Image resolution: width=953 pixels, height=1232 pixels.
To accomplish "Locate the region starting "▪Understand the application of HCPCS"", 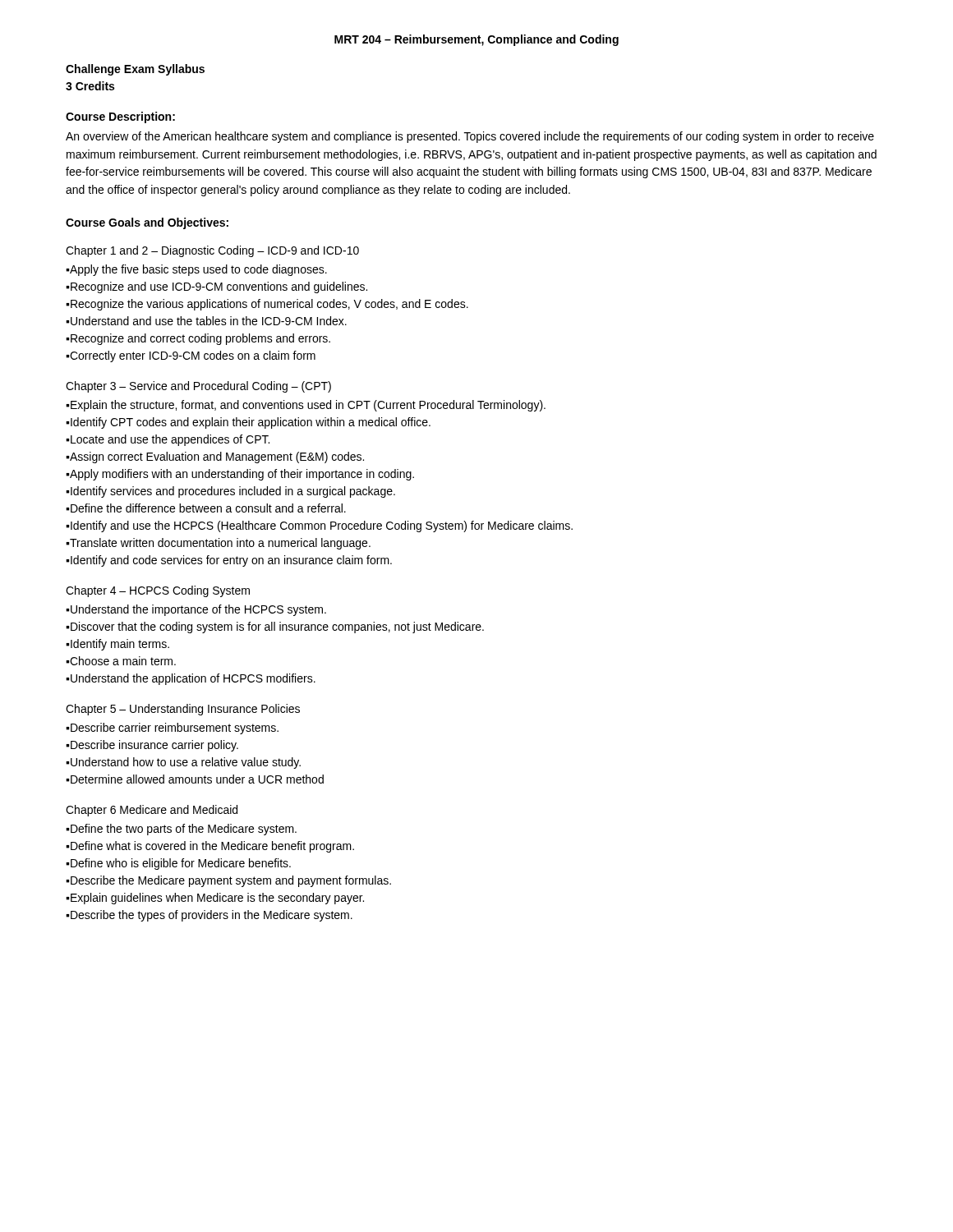I will click(191, 678).
